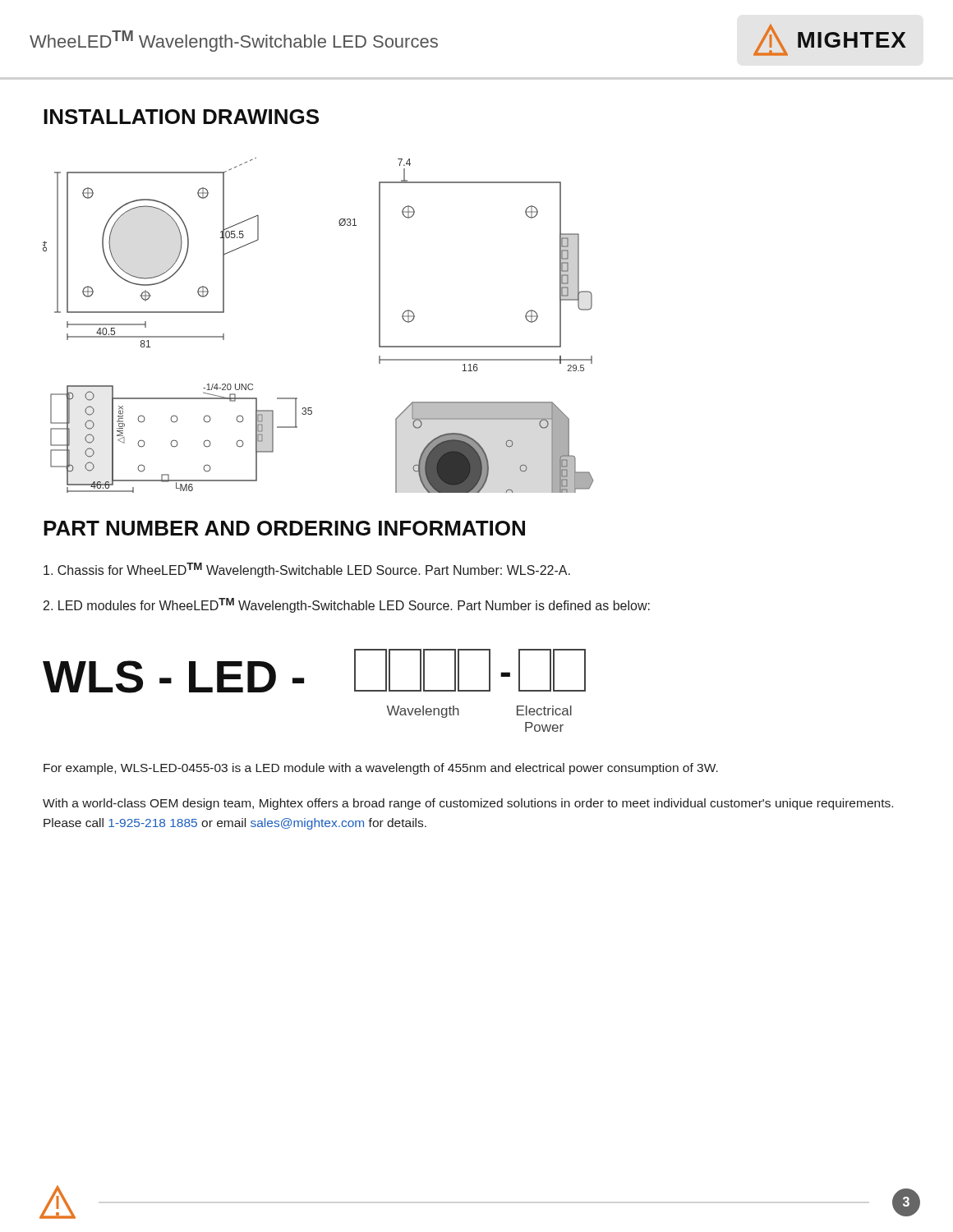Find the block starting "PART NUMBER AND ORDERING"
The width and height of the screenshot is (953, 1232).
click(285, 528)
